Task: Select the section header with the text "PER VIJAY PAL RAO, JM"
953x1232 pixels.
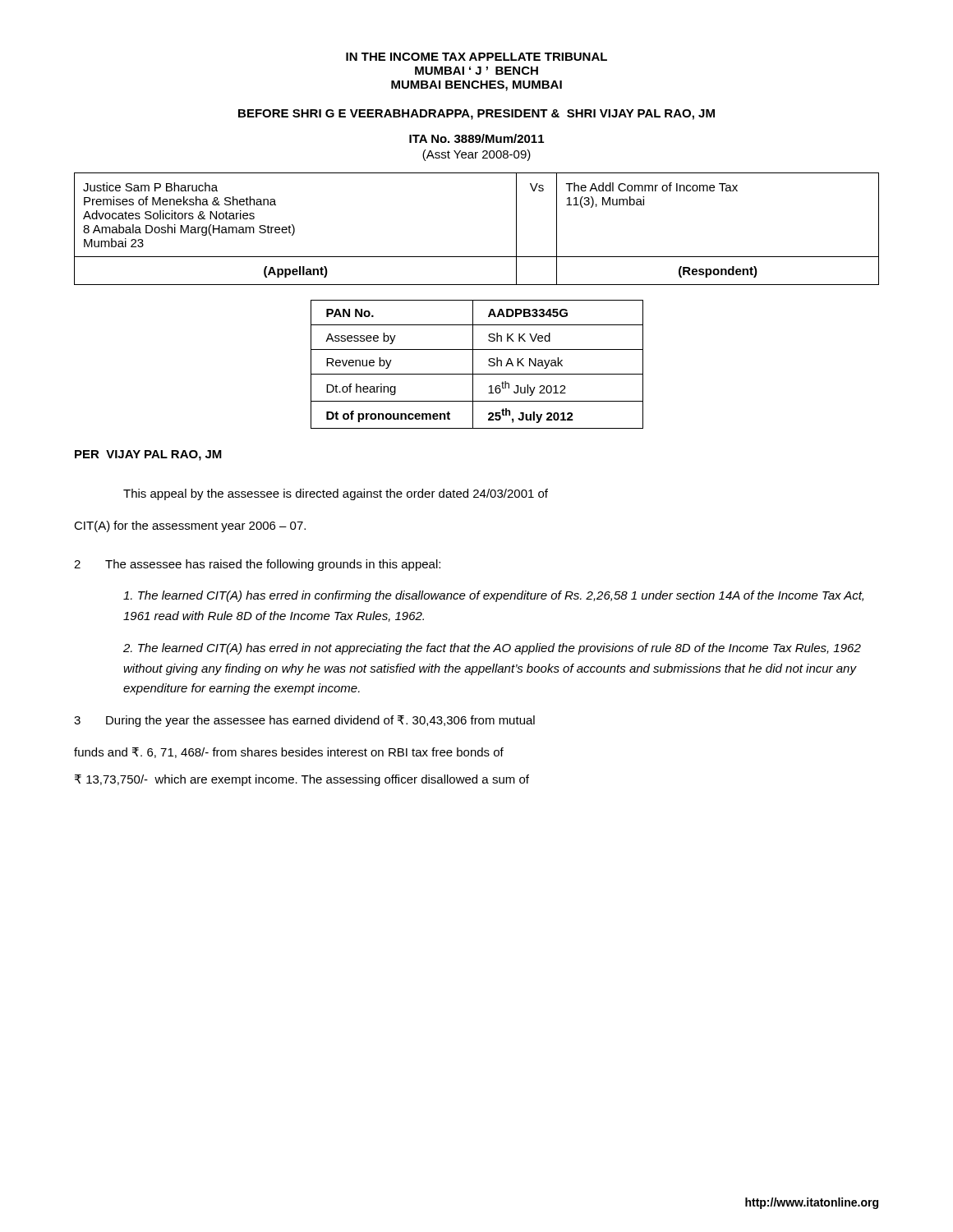Action: click(148, 454)
